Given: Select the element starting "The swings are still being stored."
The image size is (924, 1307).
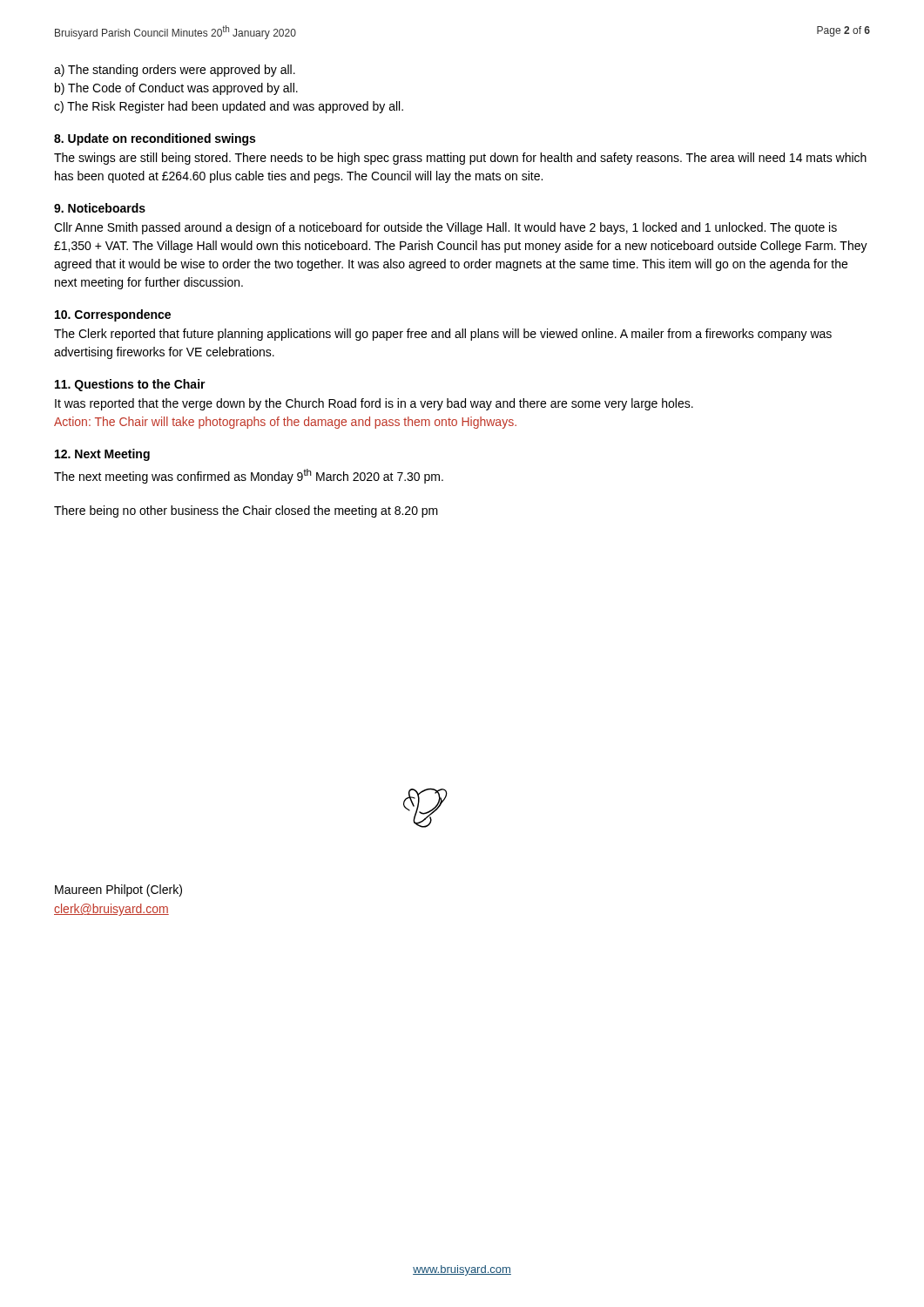Looking at the screenshot, I should 460,167.
